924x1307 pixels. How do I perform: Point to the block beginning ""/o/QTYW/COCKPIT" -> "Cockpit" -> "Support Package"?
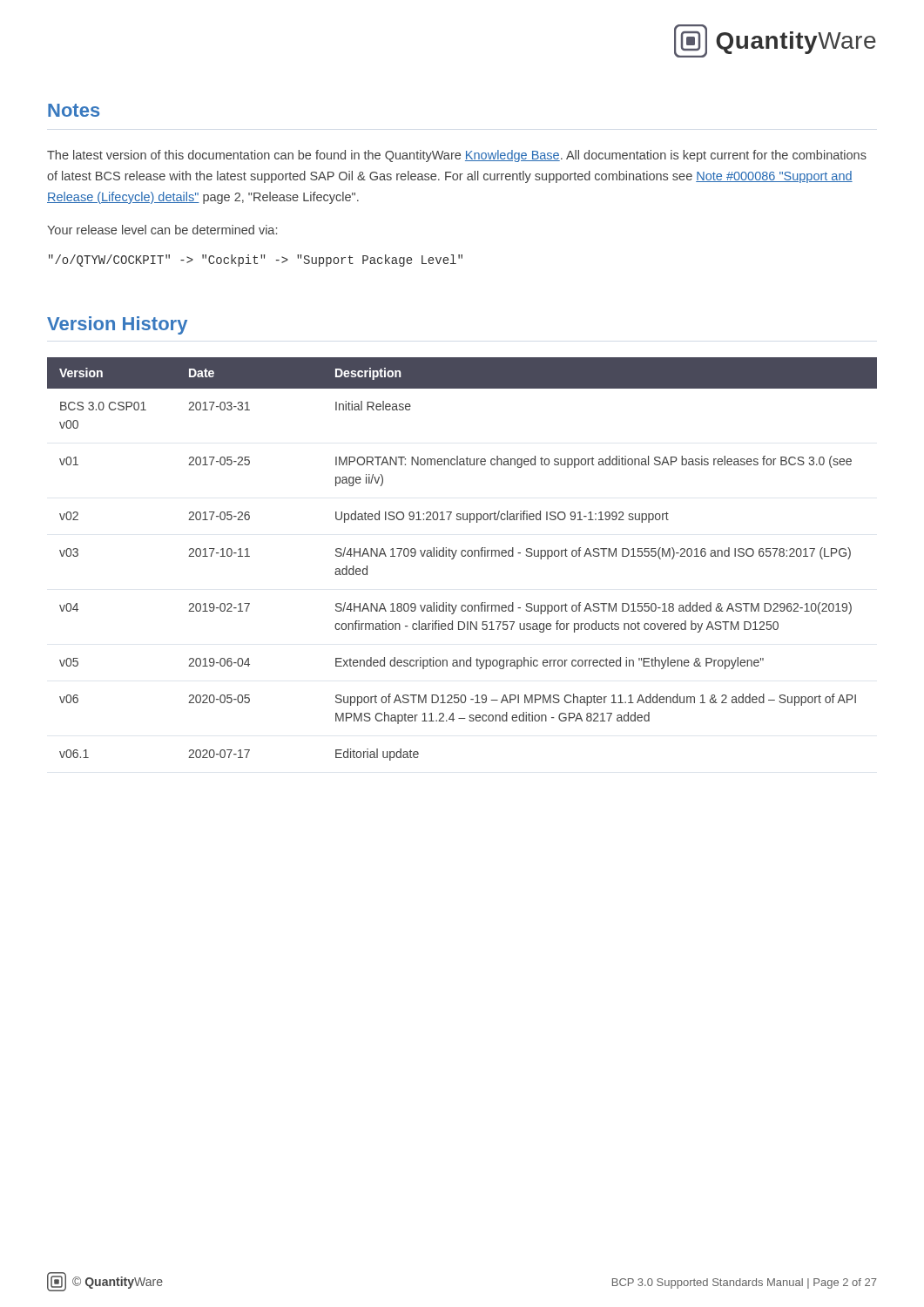coord(256,260)
